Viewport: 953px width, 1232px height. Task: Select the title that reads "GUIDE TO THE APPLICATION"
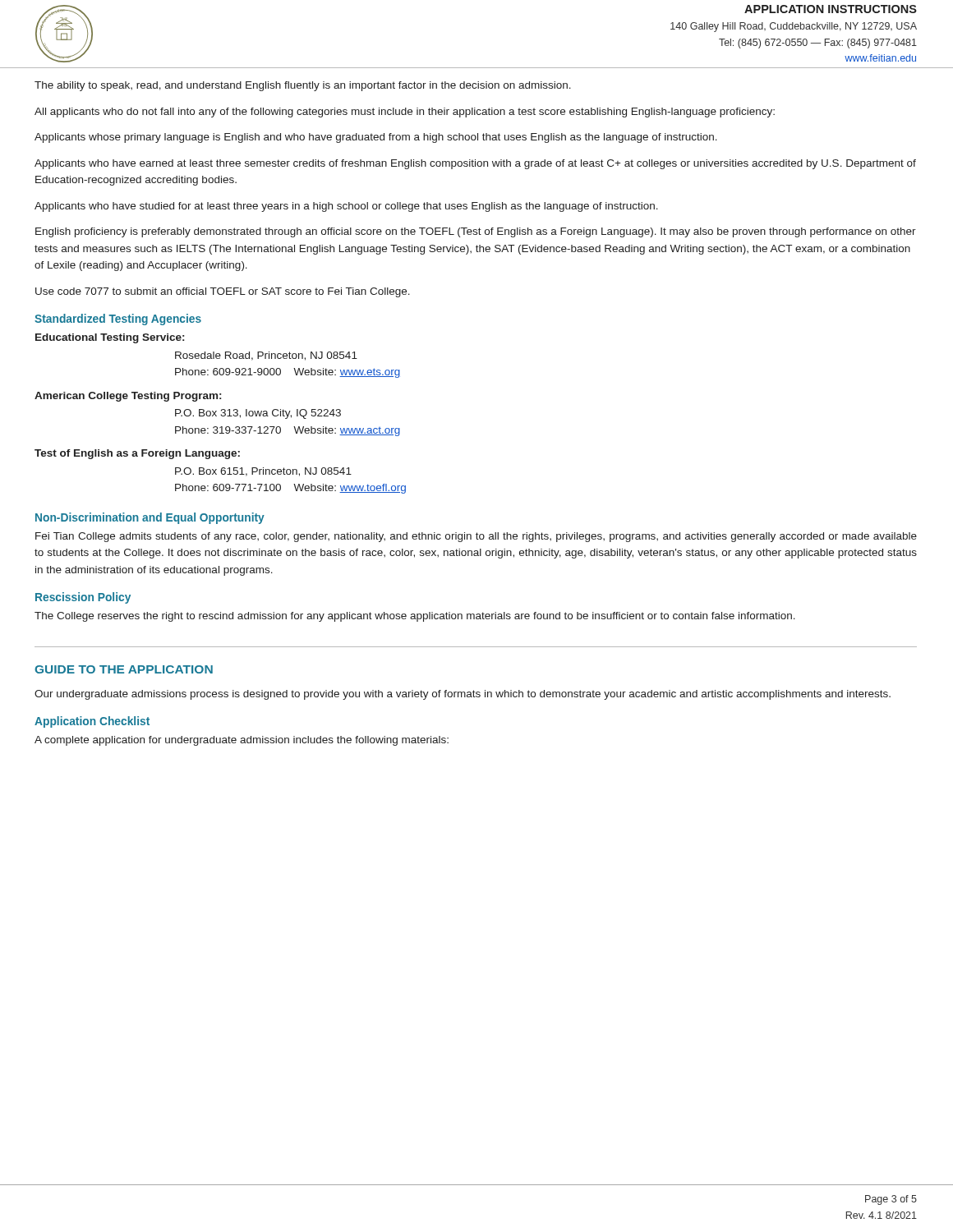124,669
